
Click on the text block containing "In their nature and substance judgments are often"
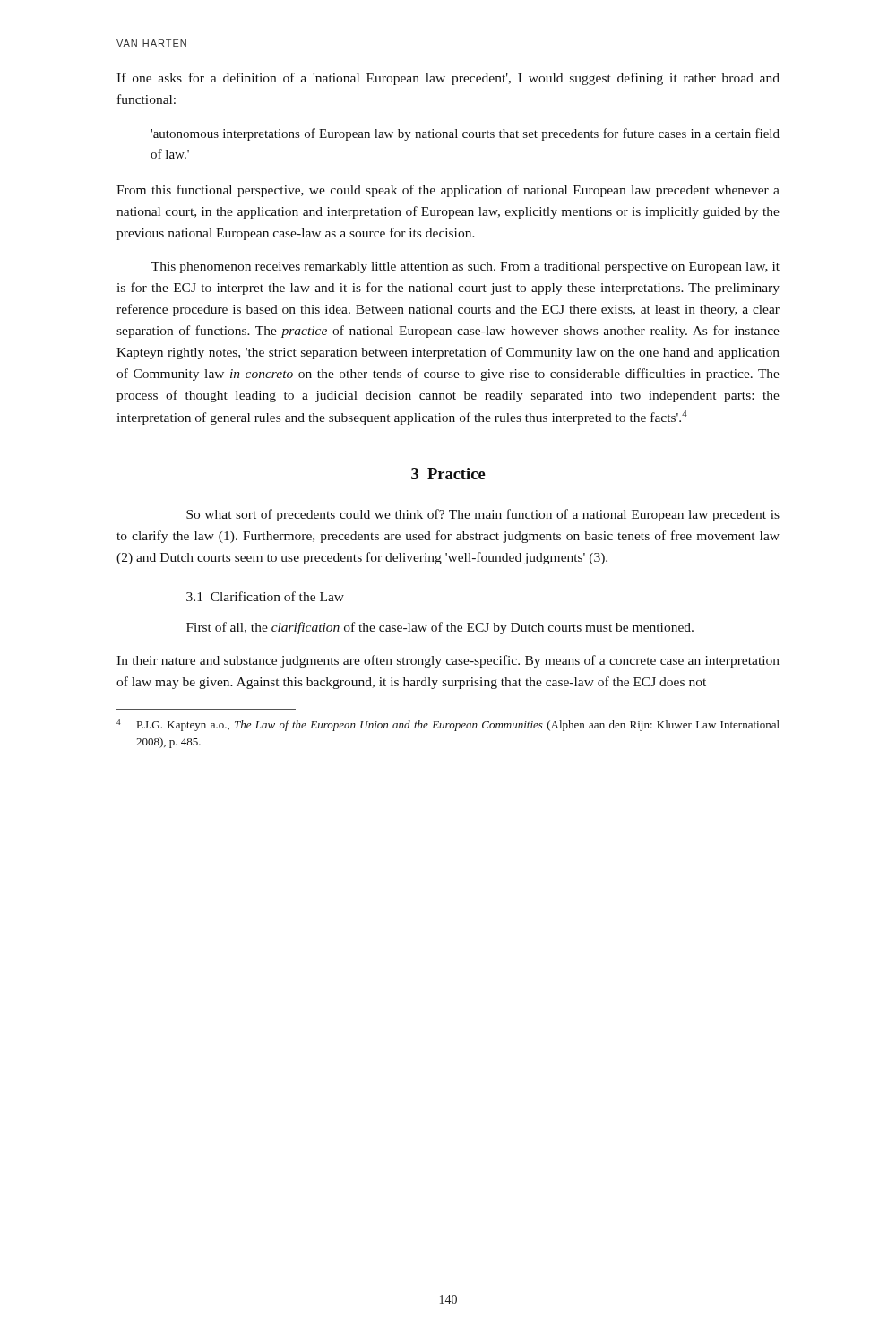pyautogui.click(x=448, y=671)
